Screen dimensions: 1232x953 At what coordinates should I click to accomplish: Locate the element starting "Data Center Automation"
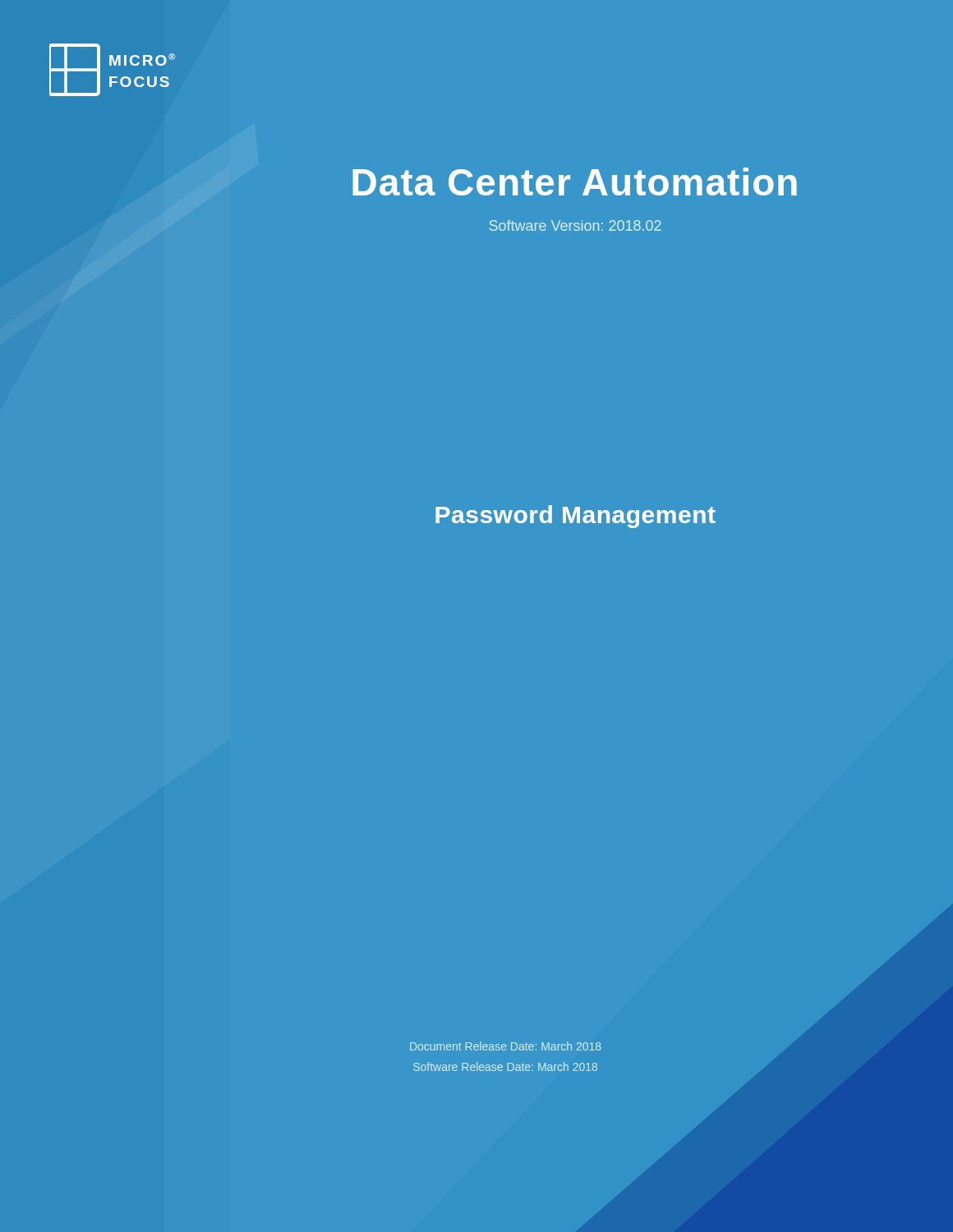[x=575, y=182]
